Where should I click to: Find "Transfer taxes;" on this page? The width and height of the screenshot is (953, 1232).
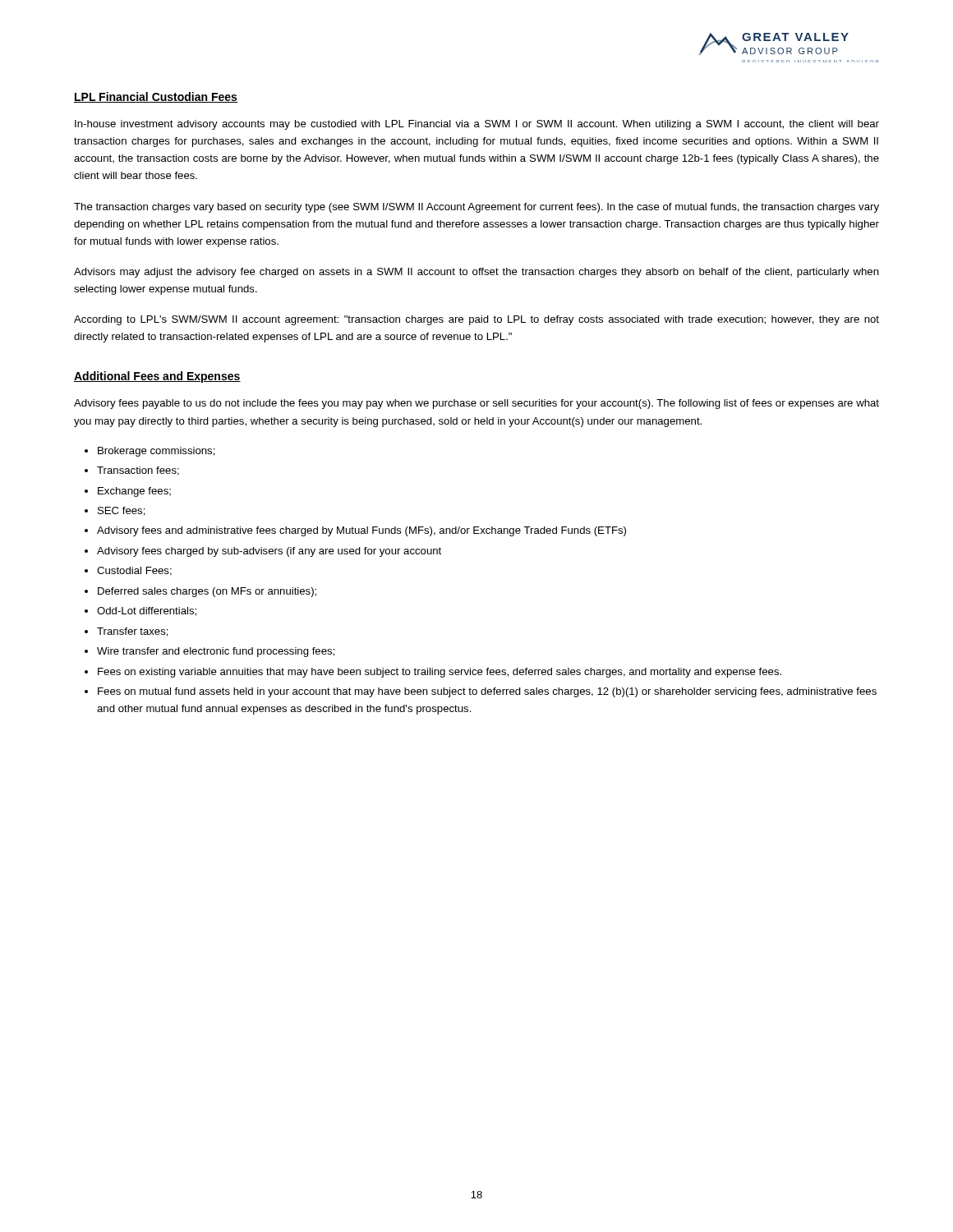tap(133, 631)
